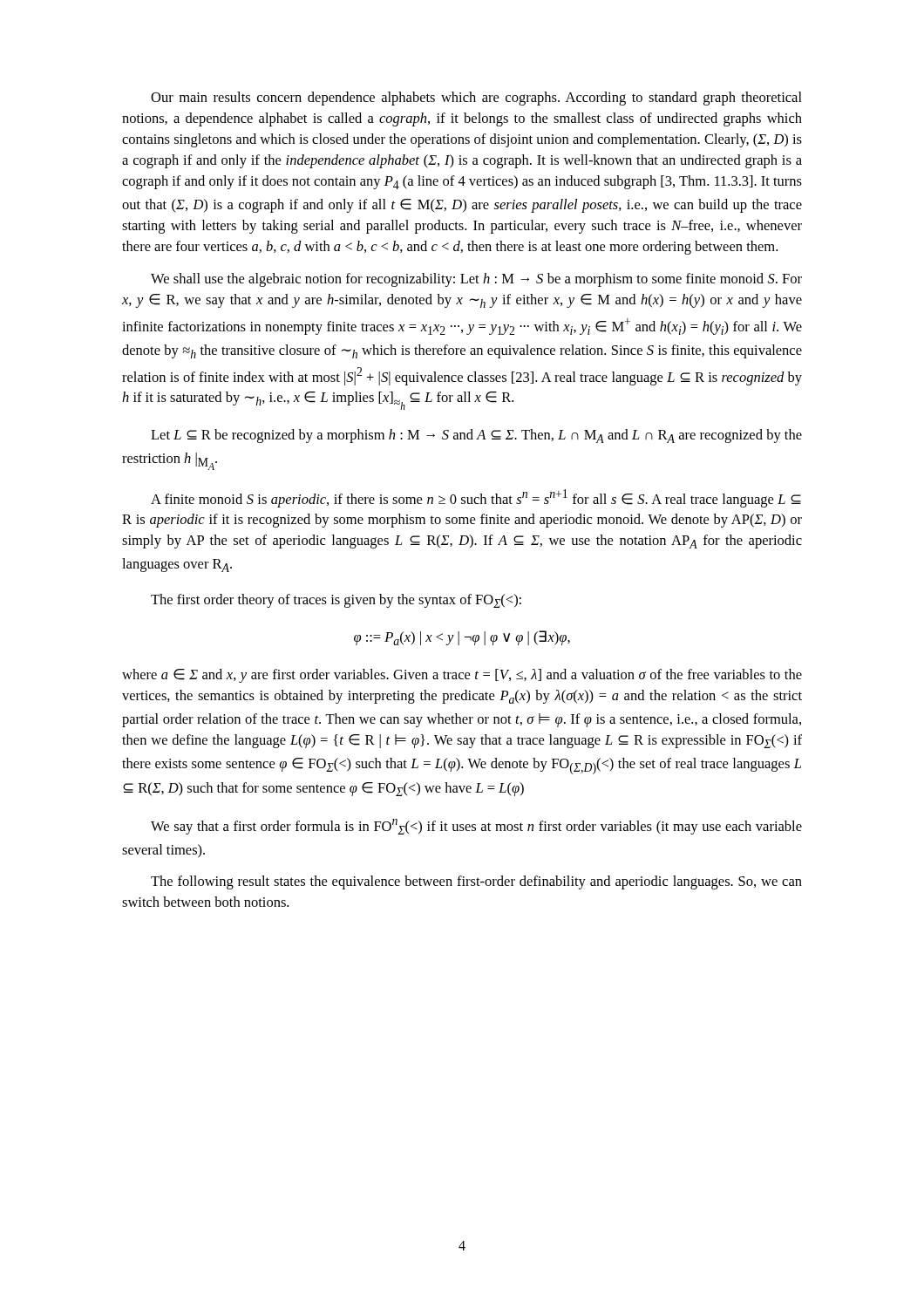Screen dimensions: 1308x924
Task: Locate the text block that says "The first order theory"
Action: point(337,601)
